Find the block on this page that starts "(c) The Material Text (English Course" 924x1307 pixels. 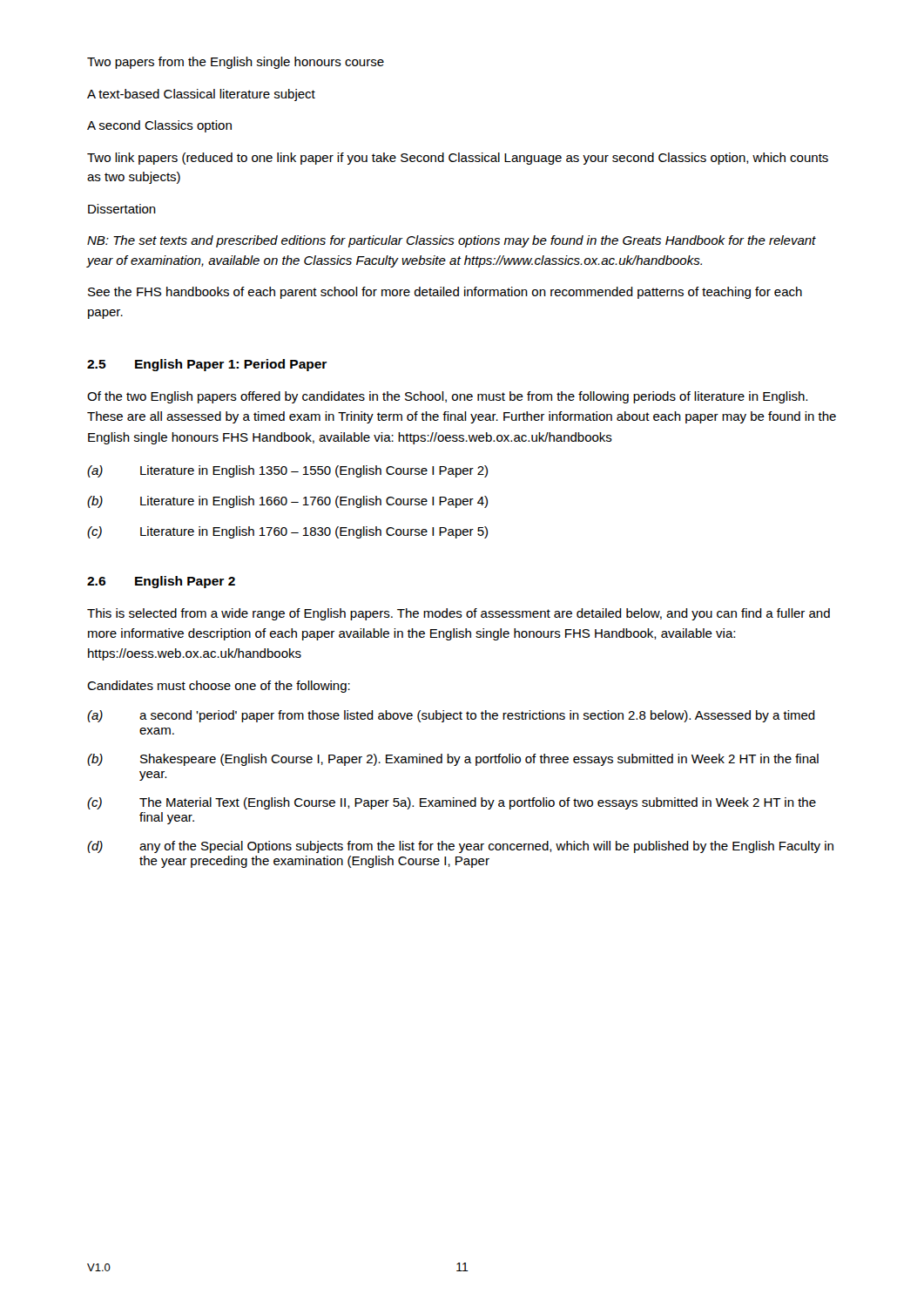coord(462,809)
